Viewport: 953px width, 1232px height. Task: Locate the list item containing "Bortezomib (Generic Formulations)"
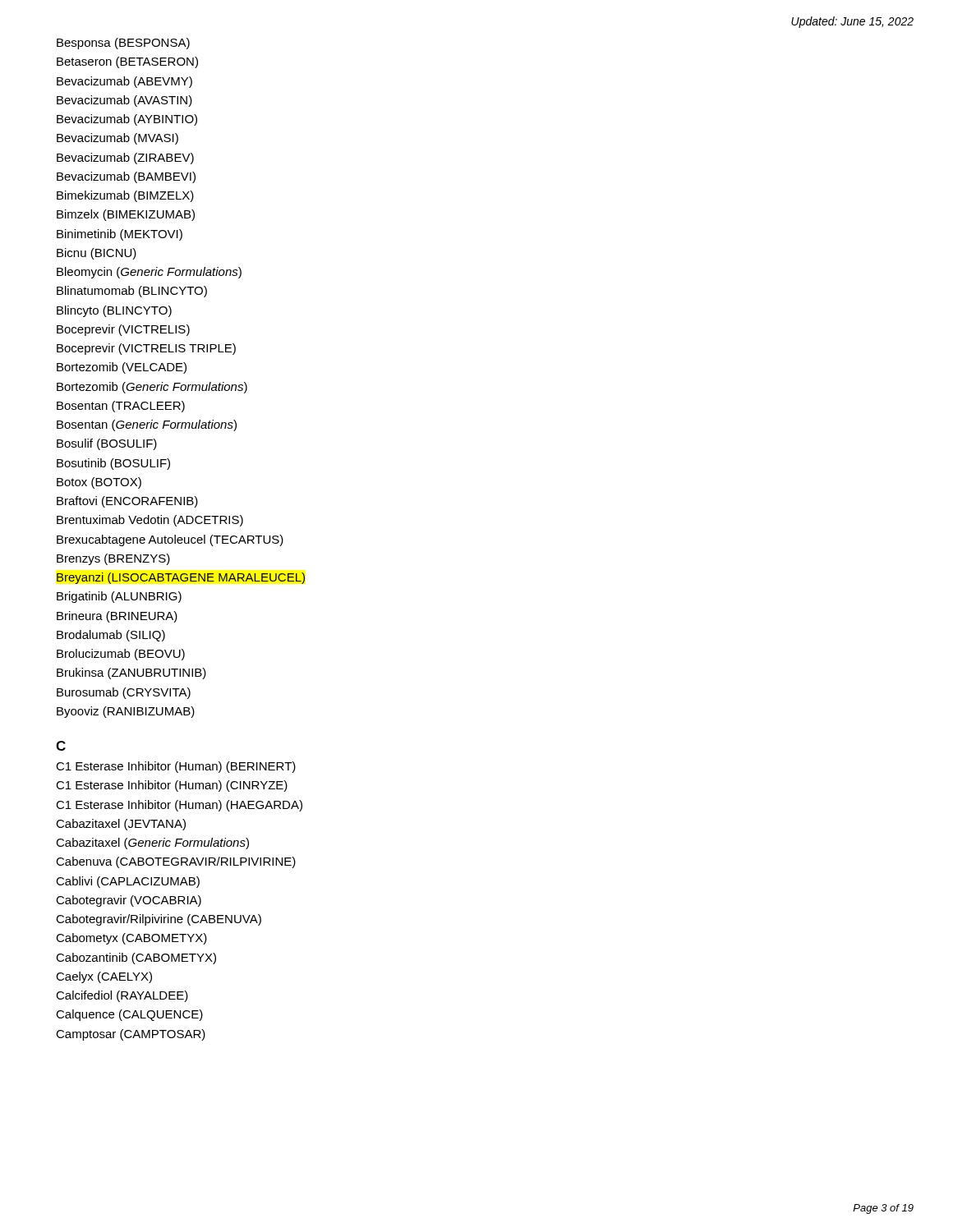pos(152,386)
